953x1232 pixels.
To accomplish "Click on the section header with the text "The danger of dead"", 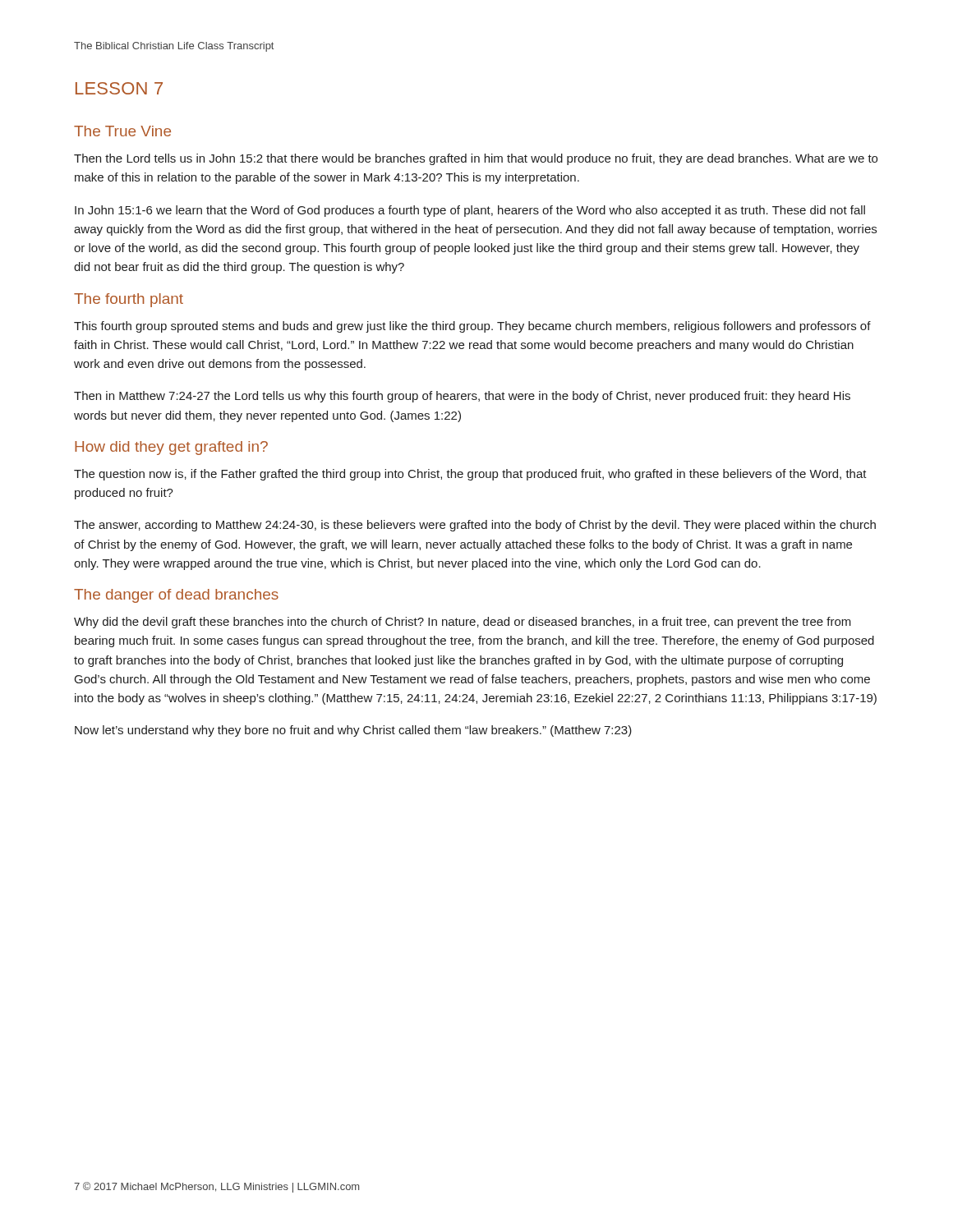I will pyautogui.click(x=176, y=594).
